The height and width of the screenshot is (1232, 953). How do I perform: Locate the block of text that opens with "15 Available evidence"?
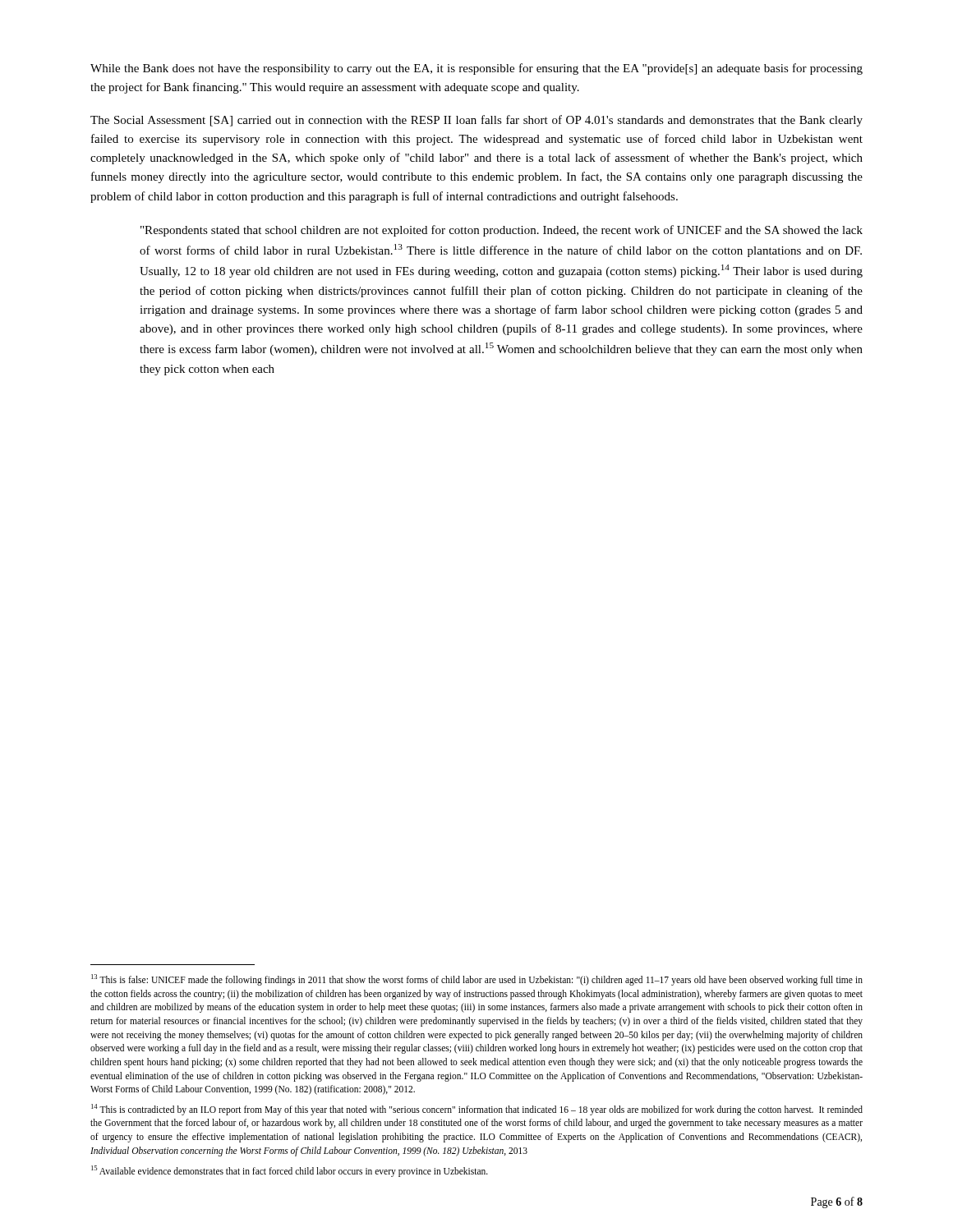pos(289,1169)
